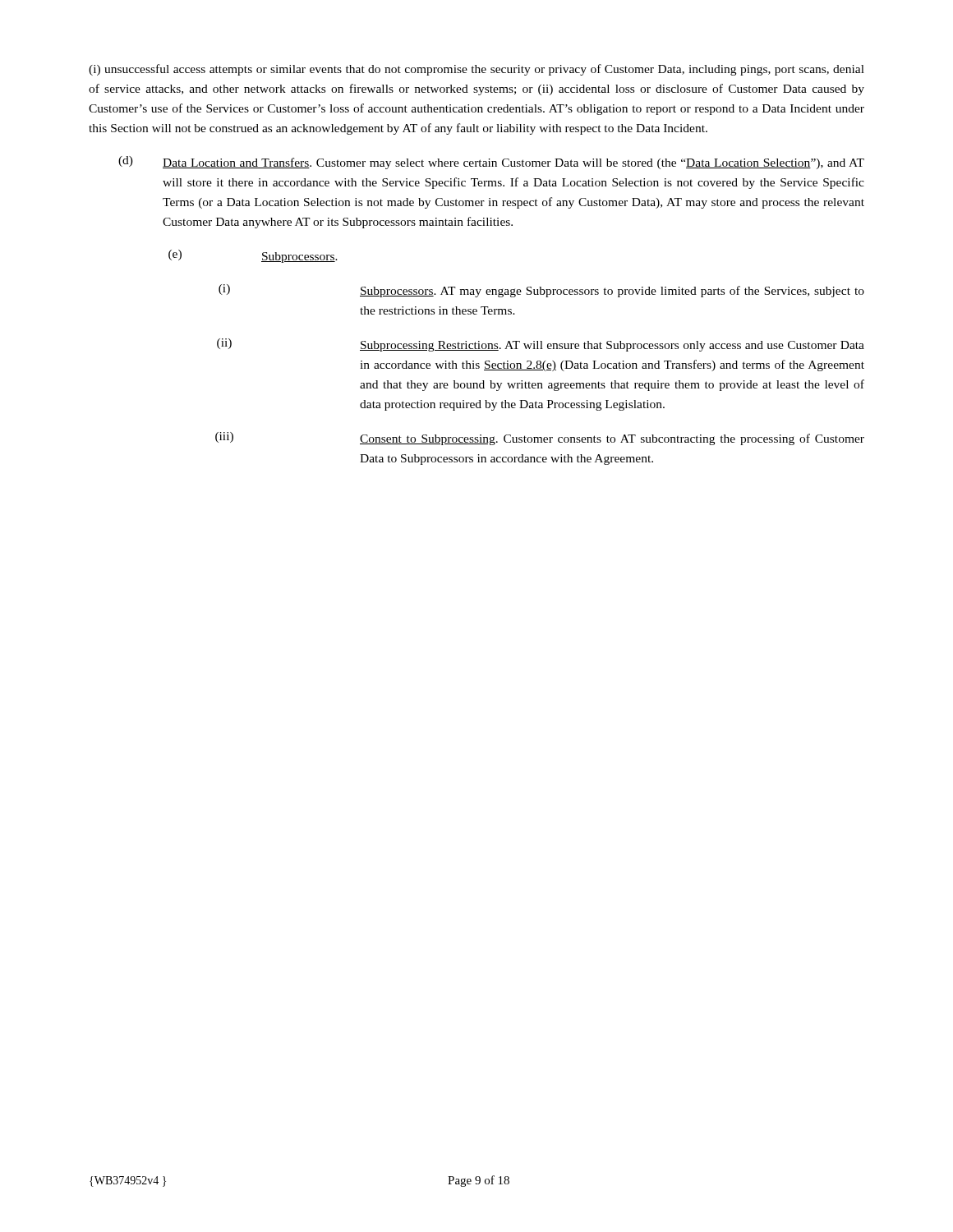Locate the passage starting "(ii) Subprocessing Restrictions. AT will ensure that"
Viewport: 953px width, 1232px height.
click(x=476, y=375)
